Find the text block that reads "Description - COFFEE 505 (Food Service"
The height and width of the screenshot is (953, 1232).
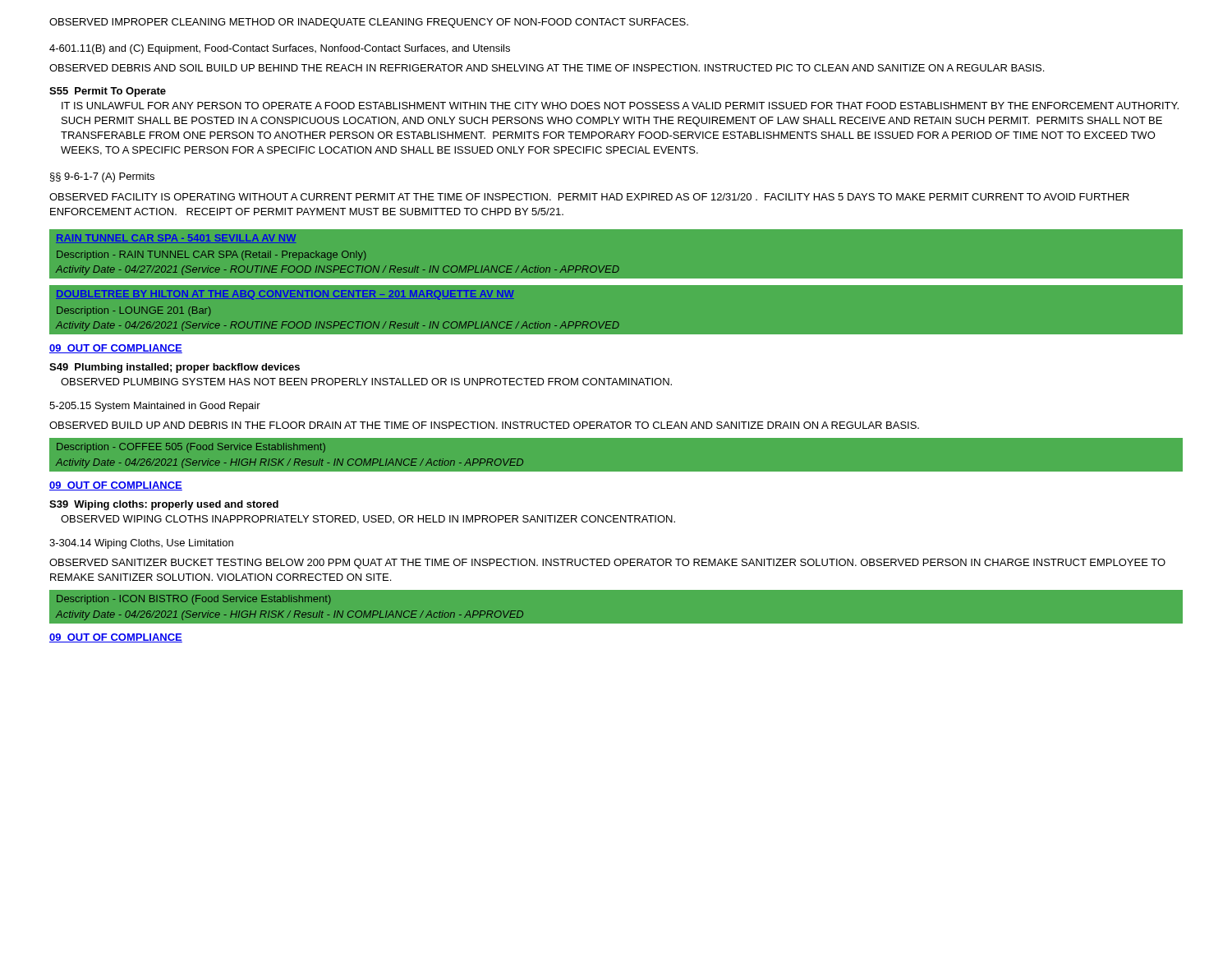(x=191, y=447)
